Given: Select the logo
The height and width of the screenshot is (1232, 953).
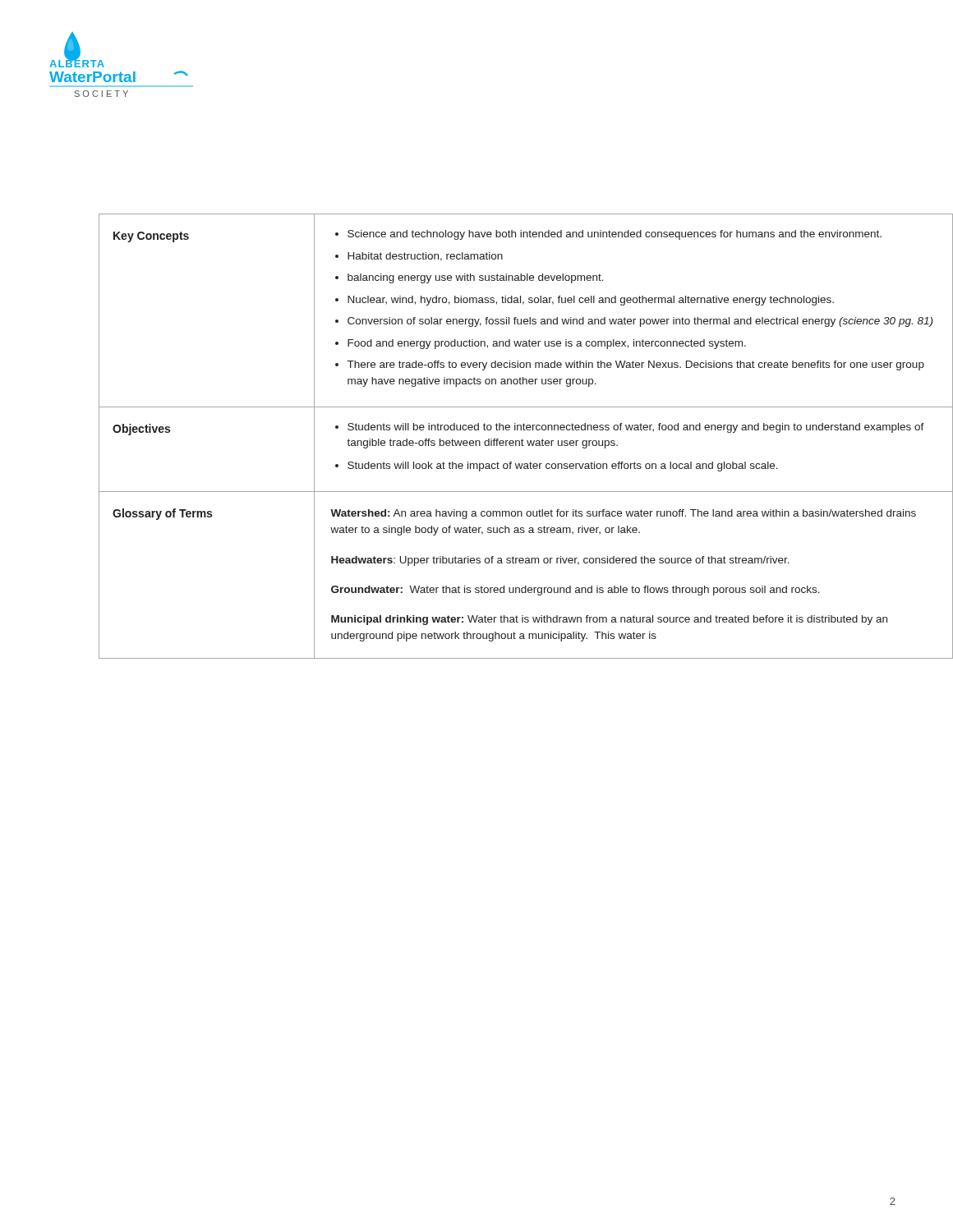Looking at the screenshot, I should click(x=140, y=63).
